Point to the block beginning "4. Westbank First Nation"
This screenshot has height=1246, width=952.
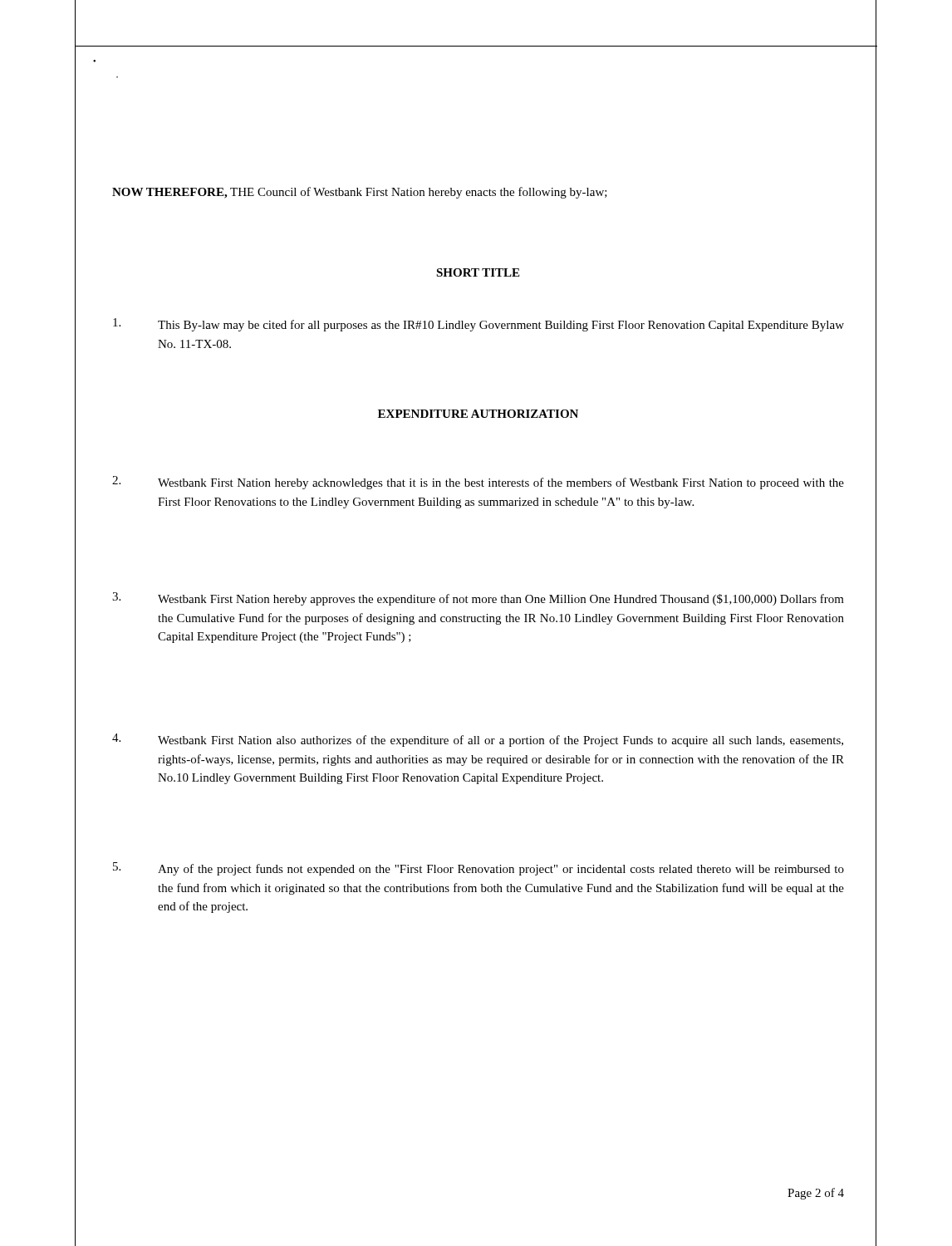click(x=478, y=759)
